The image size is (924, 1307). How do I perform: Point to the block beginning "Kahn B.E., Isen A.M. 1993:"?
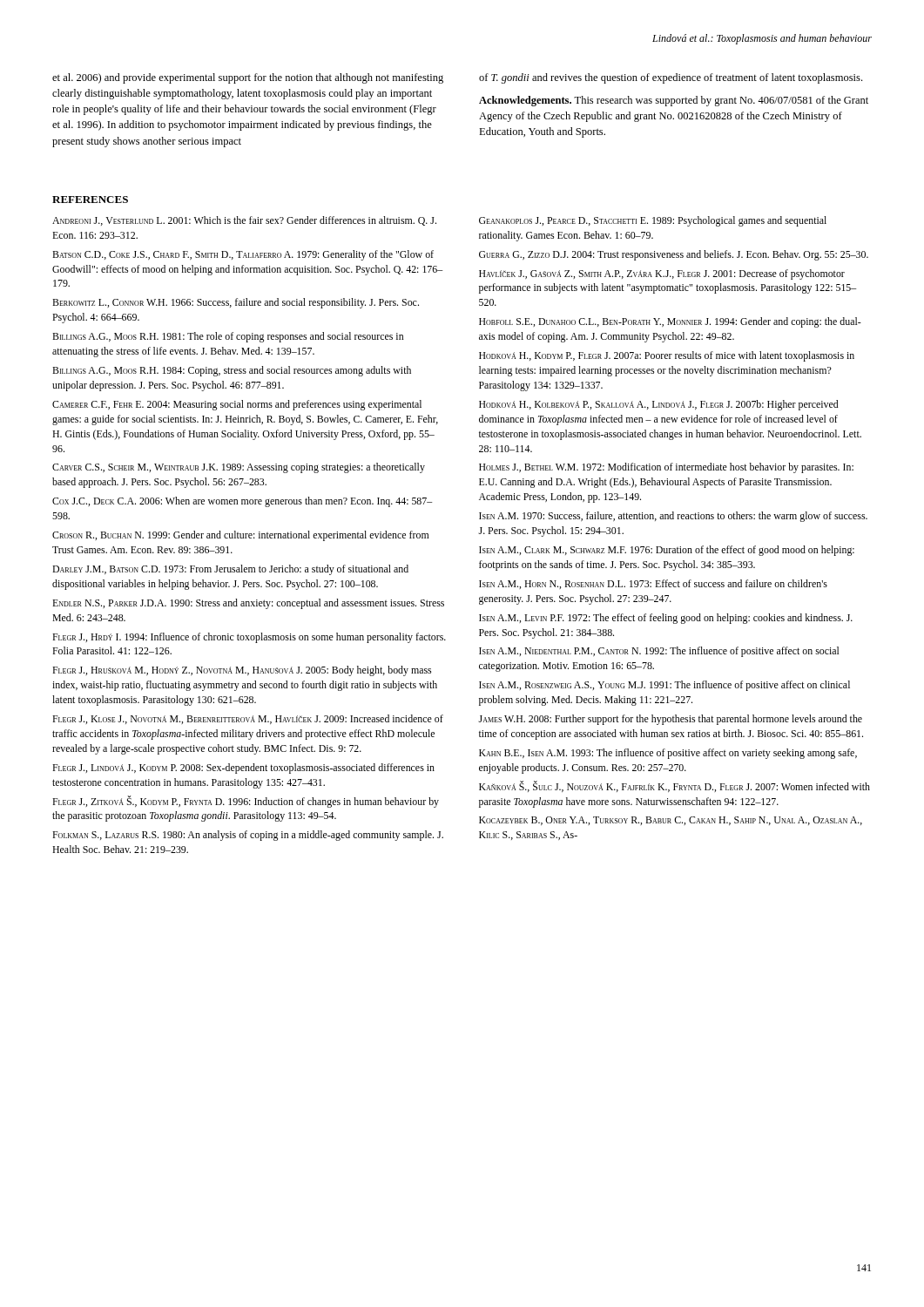click(668, 760)
